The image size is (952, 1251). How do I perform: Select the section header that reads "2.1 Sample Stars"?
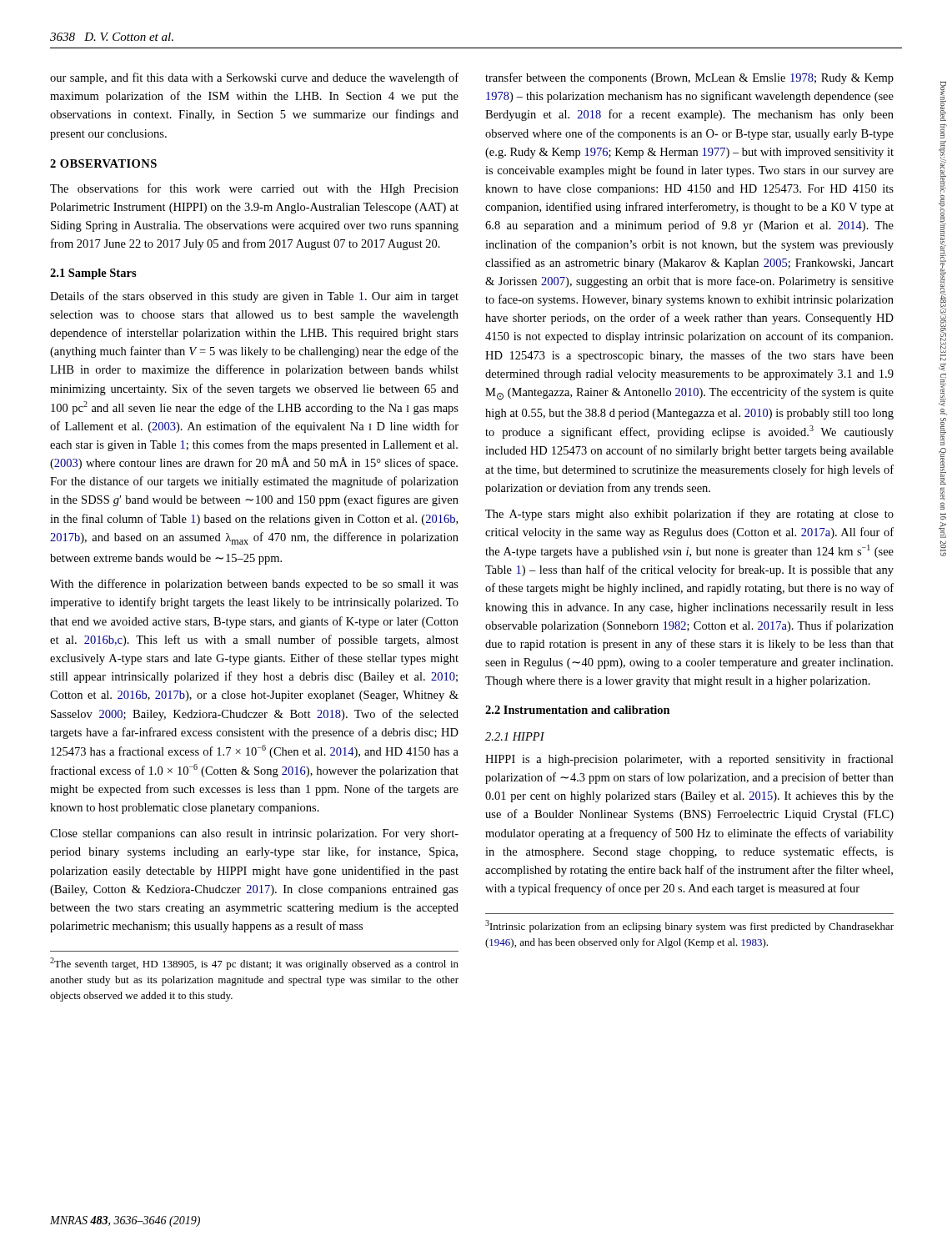tap(93, 272)
